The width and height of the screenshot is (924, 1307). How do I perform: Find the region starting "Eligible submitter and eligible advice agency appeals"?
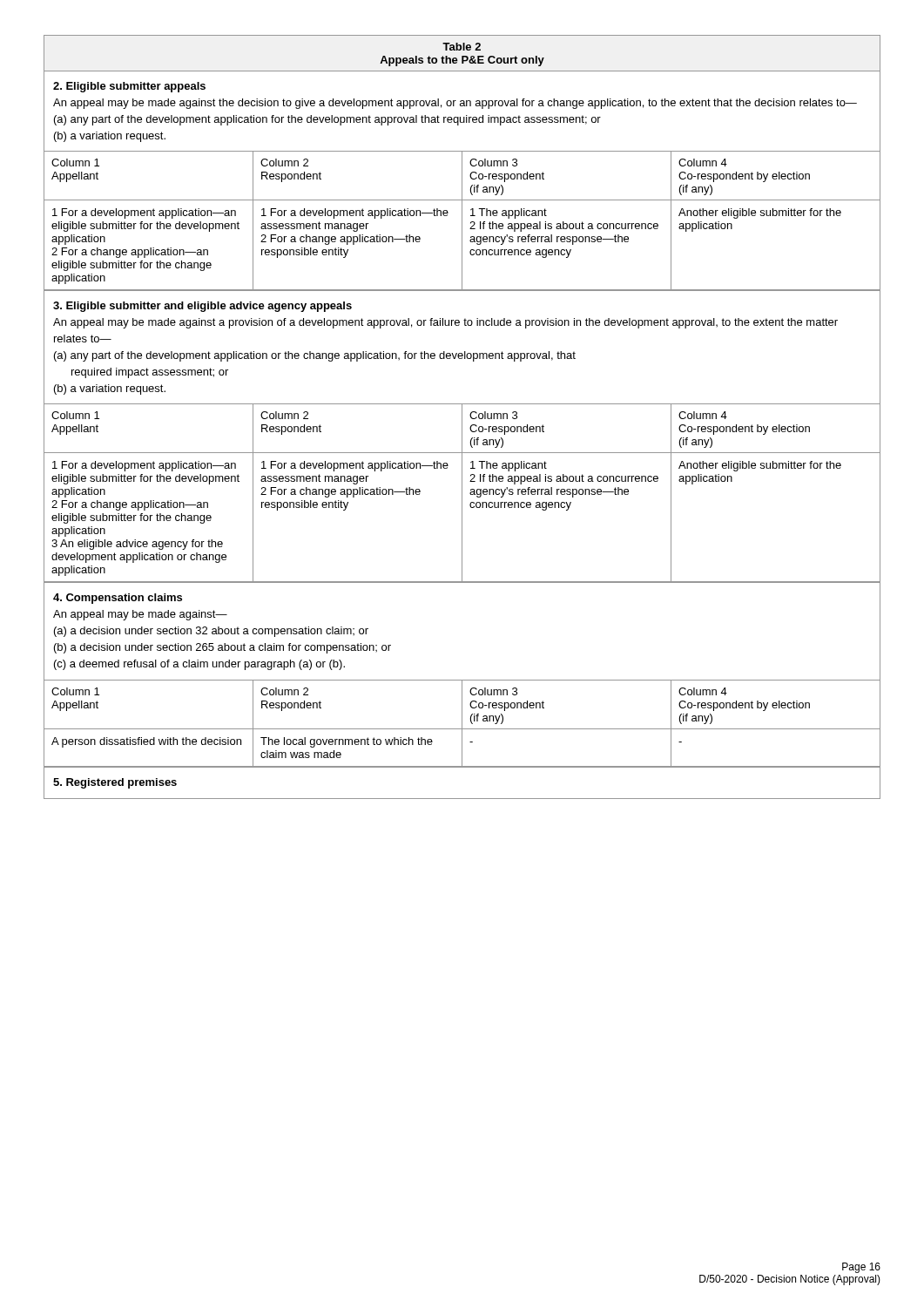click(446, 347)
